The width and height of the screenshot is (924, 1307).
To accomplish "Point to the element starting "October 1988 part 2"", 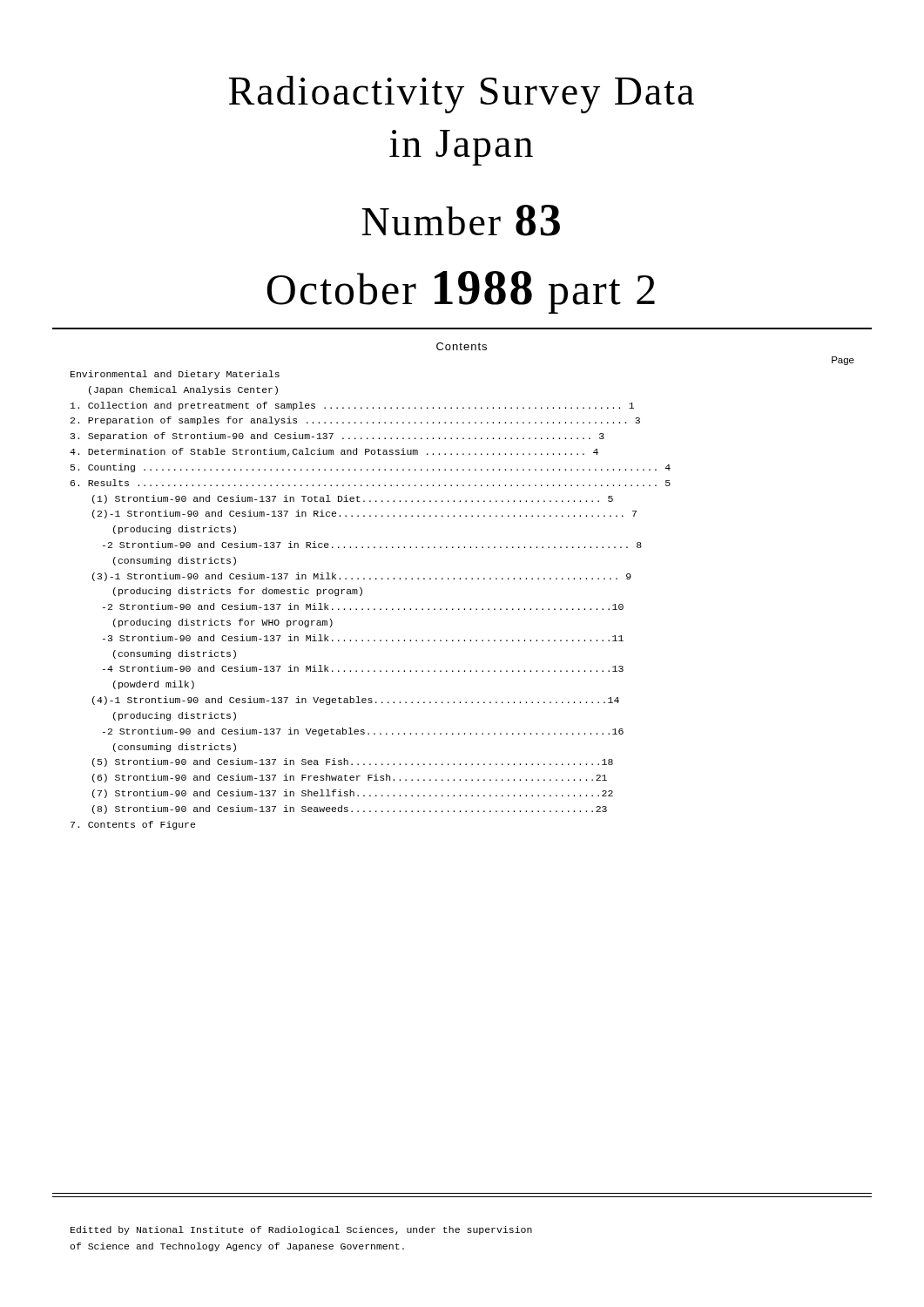I will coord(462,287).
